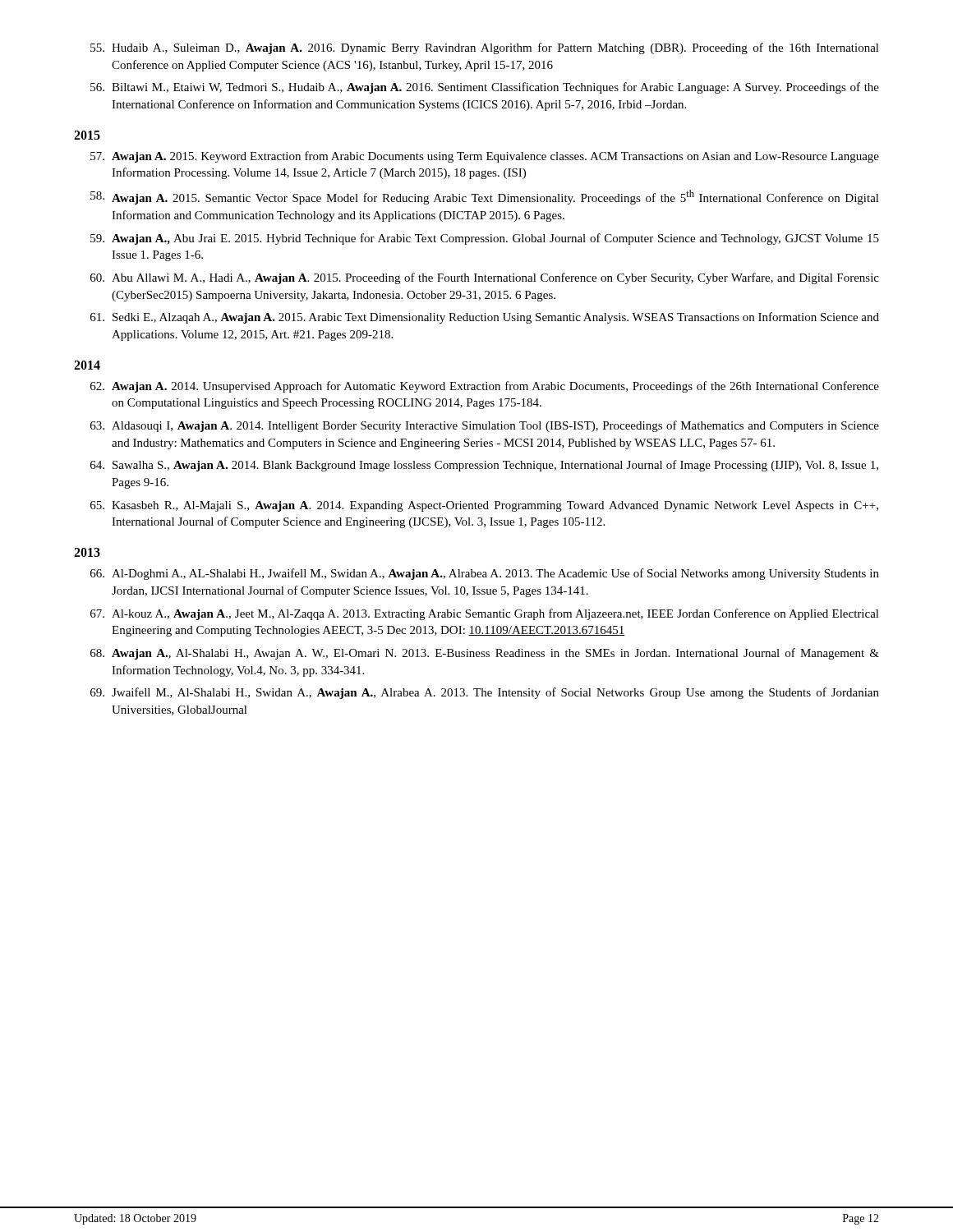Point to the block beginning "63. Aldasouqi I, Awajan A."
The height and width of the screenshot is (1232, 953).
tap(476, 434)
